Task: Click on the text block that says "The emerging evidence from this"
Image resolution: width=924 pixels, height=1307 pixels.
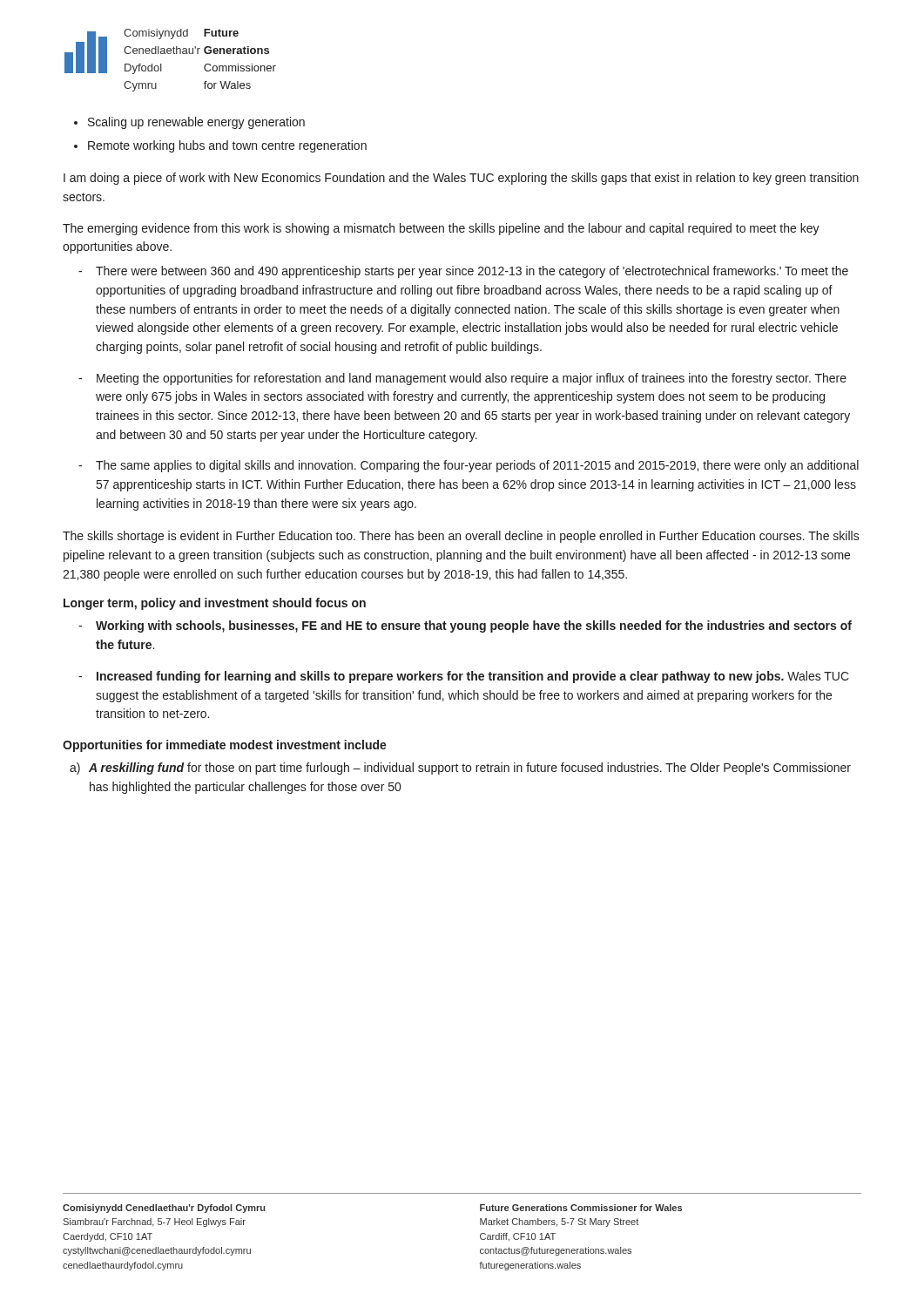Action: point(441,238)
